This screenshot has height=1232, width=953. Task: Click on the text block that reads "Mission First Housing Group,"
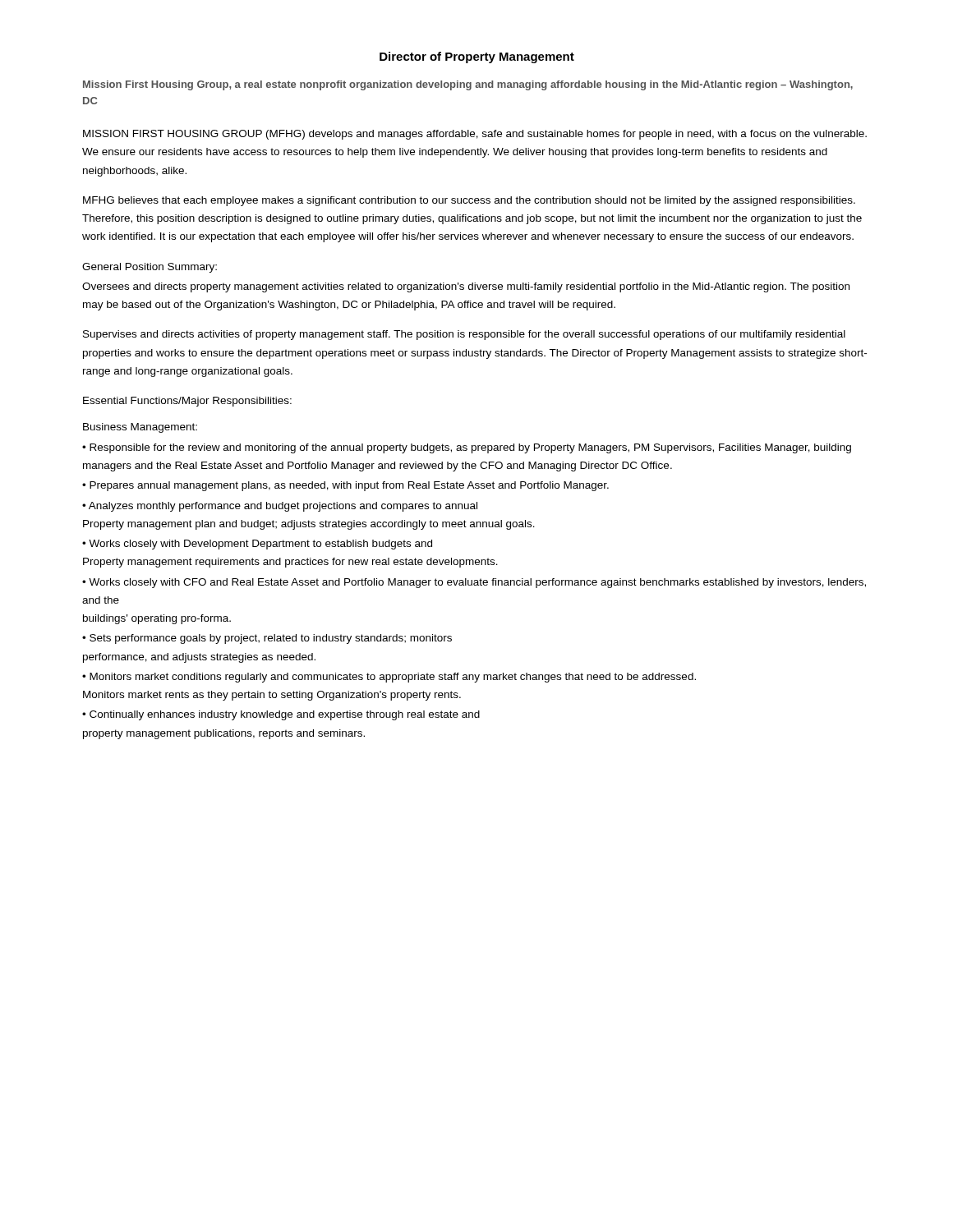(468, 92)
